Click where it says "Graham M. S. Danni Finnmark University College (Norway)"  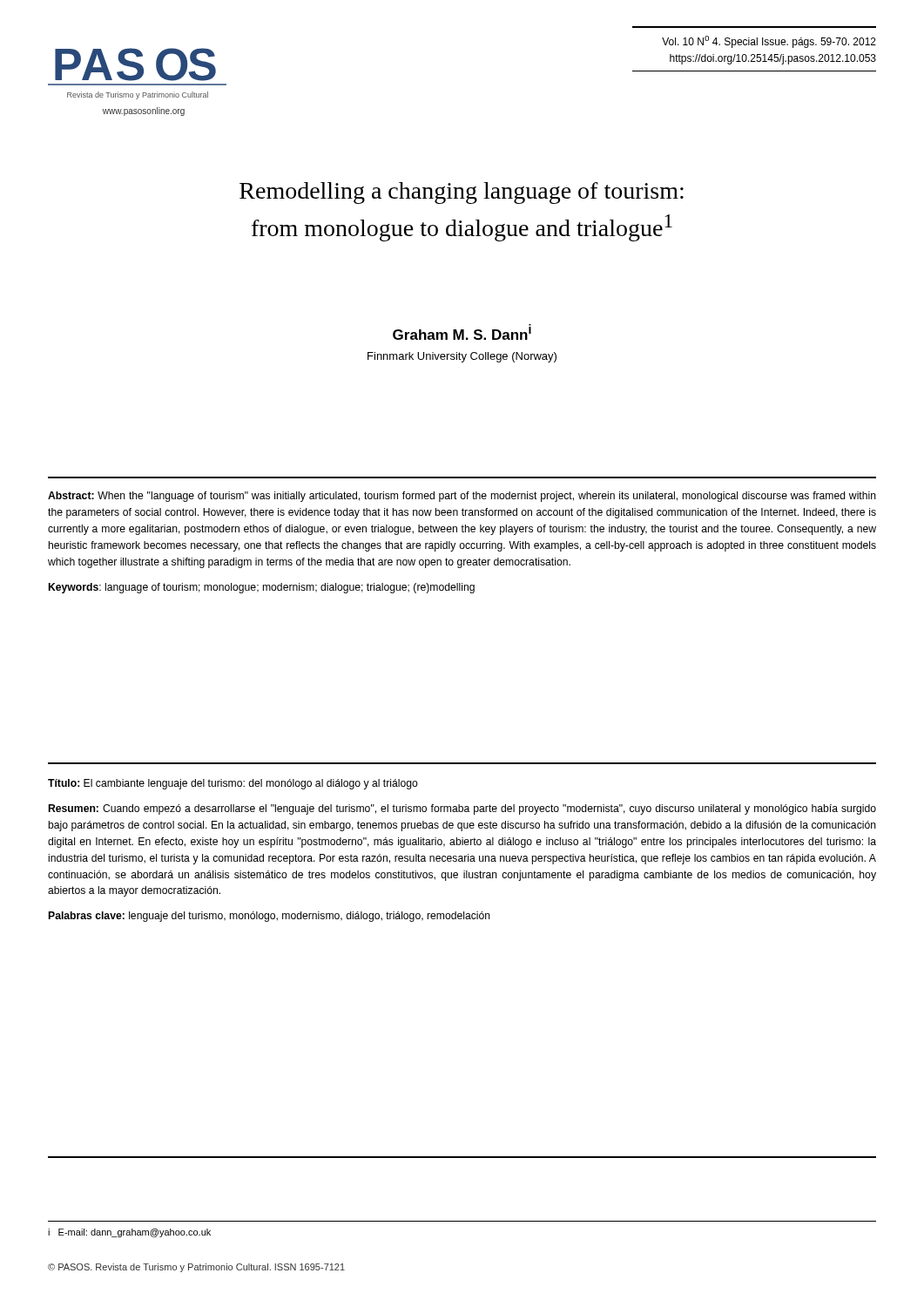click(x=462, y=342)
